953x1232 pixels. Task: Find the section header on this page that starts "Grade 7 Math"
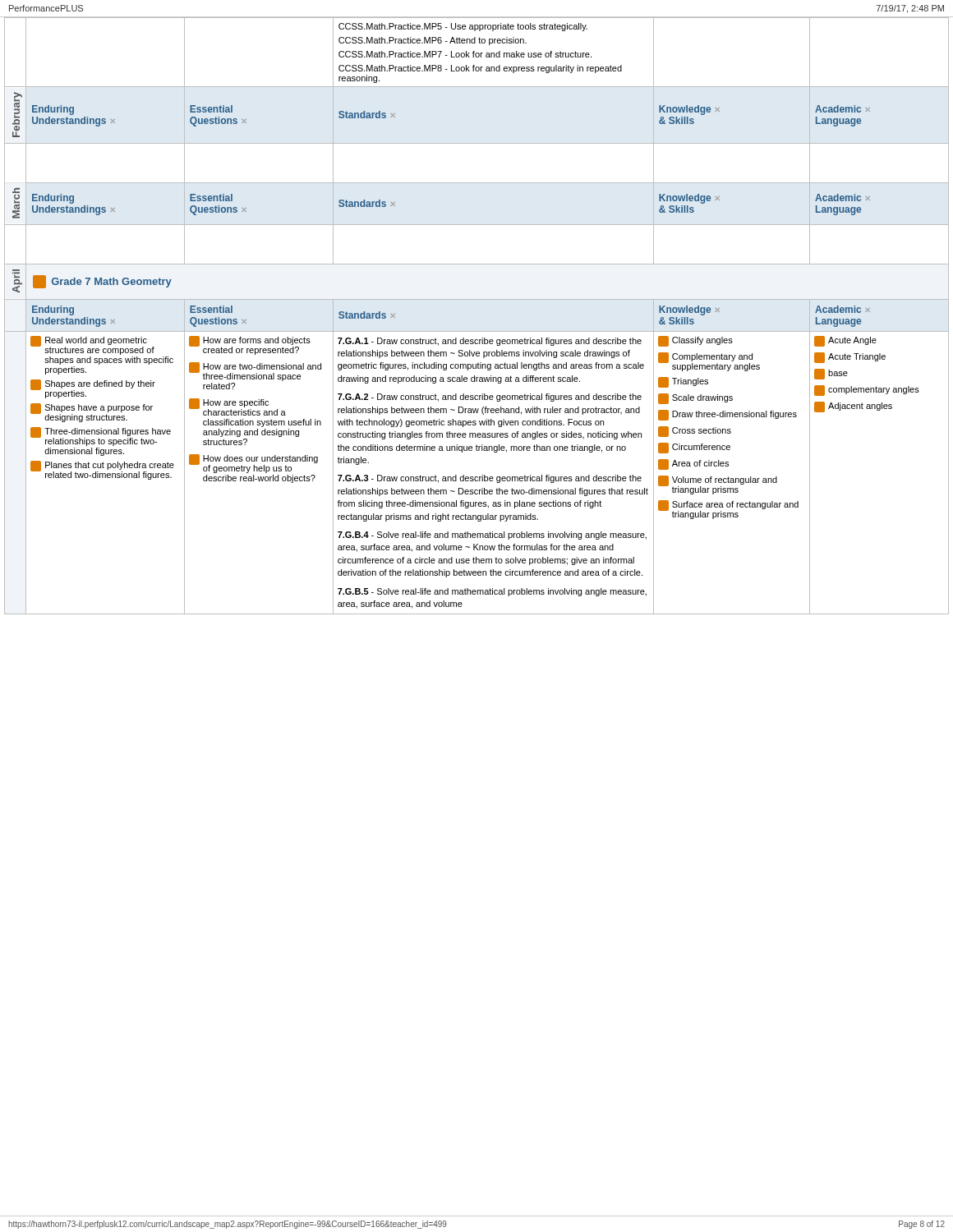click(x=102, y=282)
